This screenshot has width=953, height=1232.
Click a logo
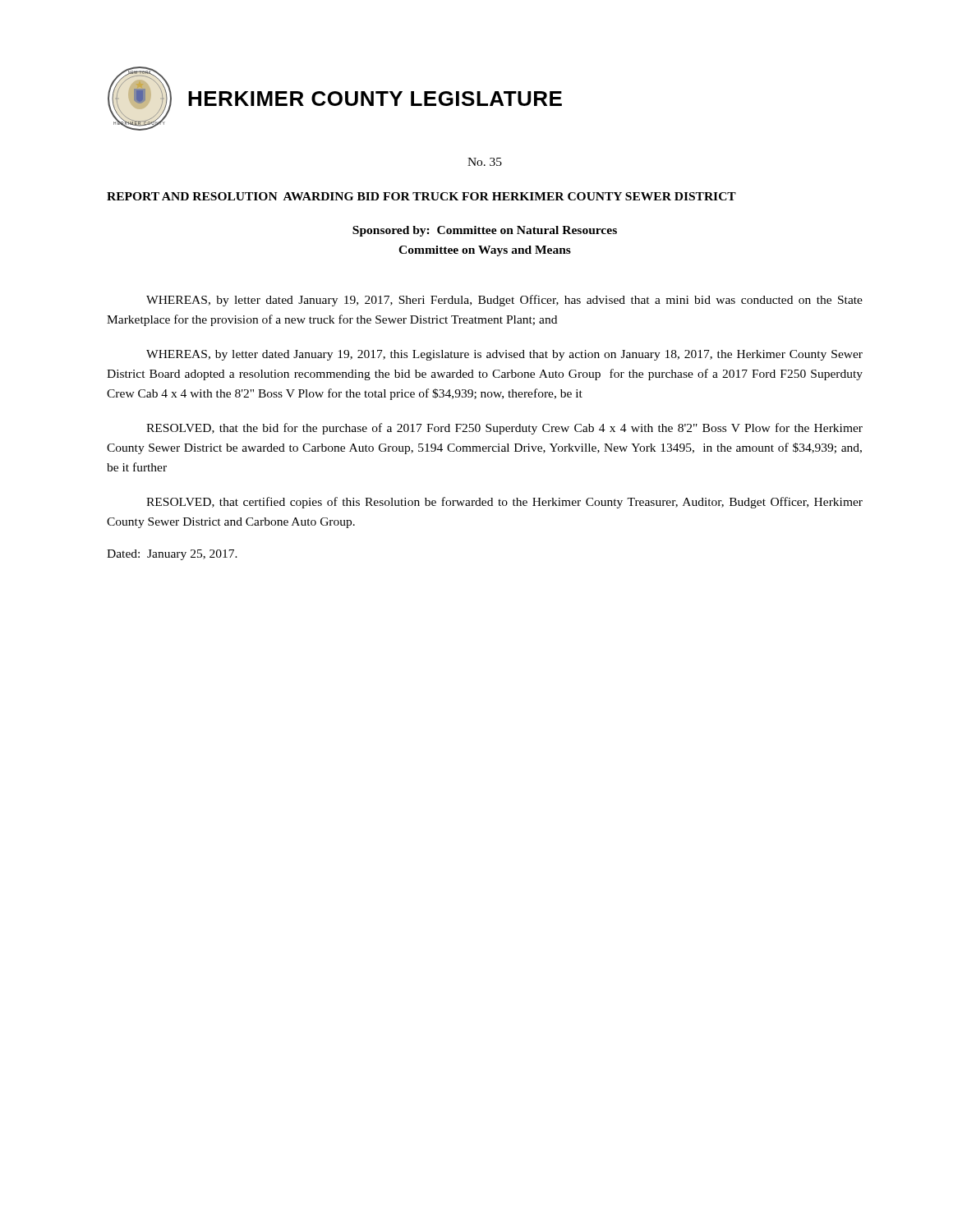click(140, 99)
